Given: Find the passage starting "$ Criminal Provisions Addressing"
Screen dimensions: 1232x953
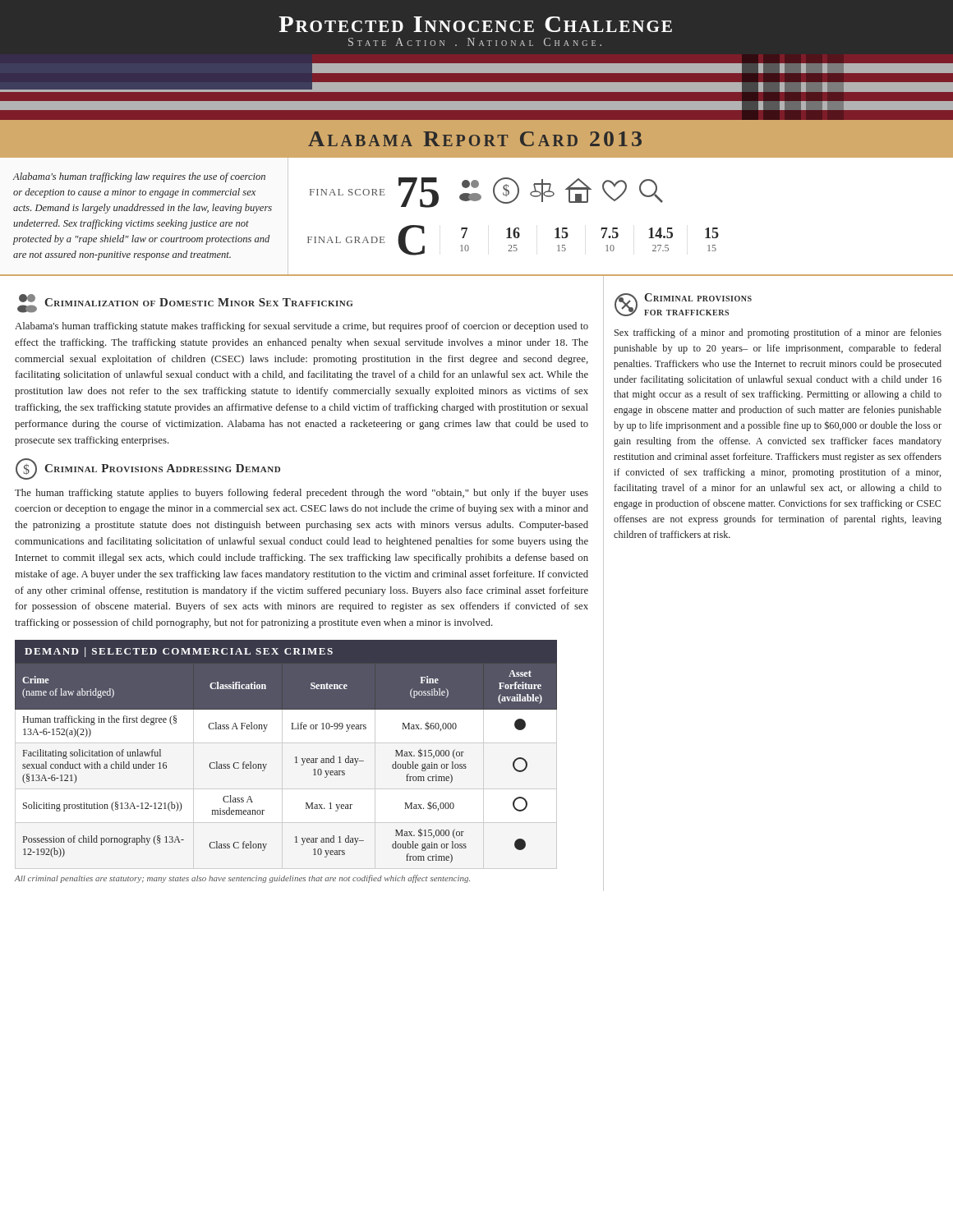Looking at the screenshot, I should click(148, 469).
